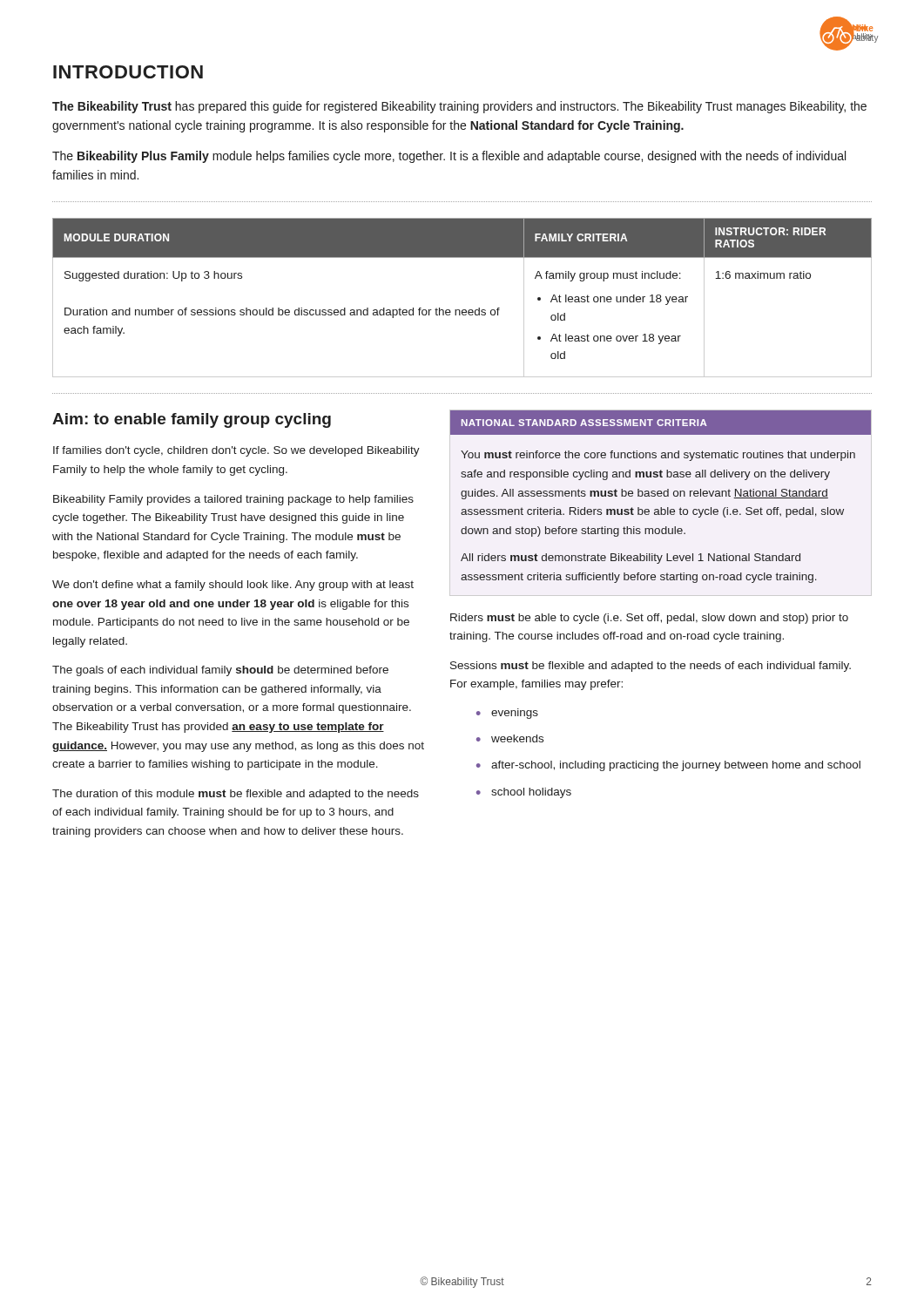Image resolution: width=924 pixels, height=1307 pixels.
Task: Point to the block beginning "Sessions must be flexible and"
Action: [x=651, y=674]
